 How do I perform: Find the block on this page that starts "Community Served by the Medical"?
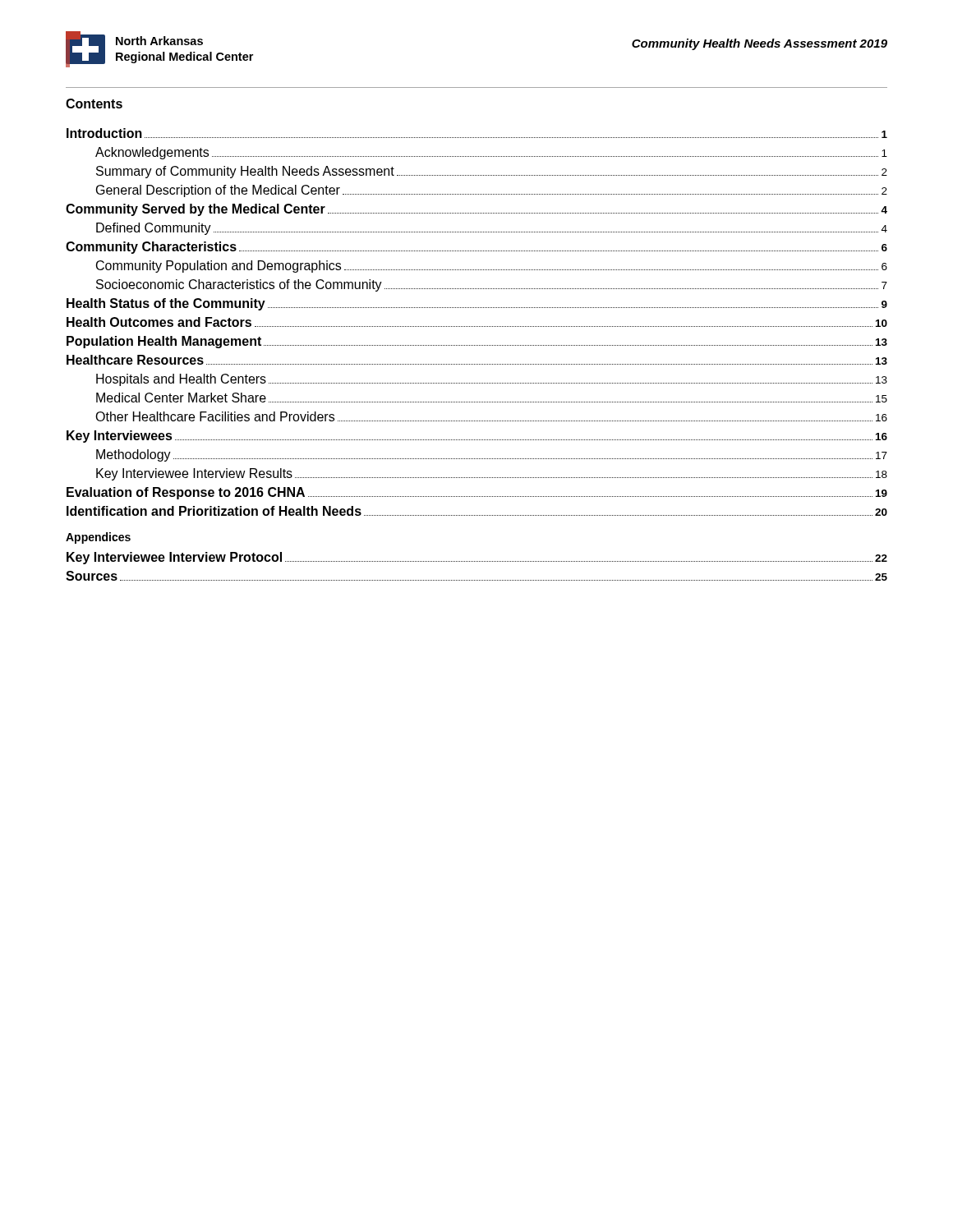click(x=476, y=209)
